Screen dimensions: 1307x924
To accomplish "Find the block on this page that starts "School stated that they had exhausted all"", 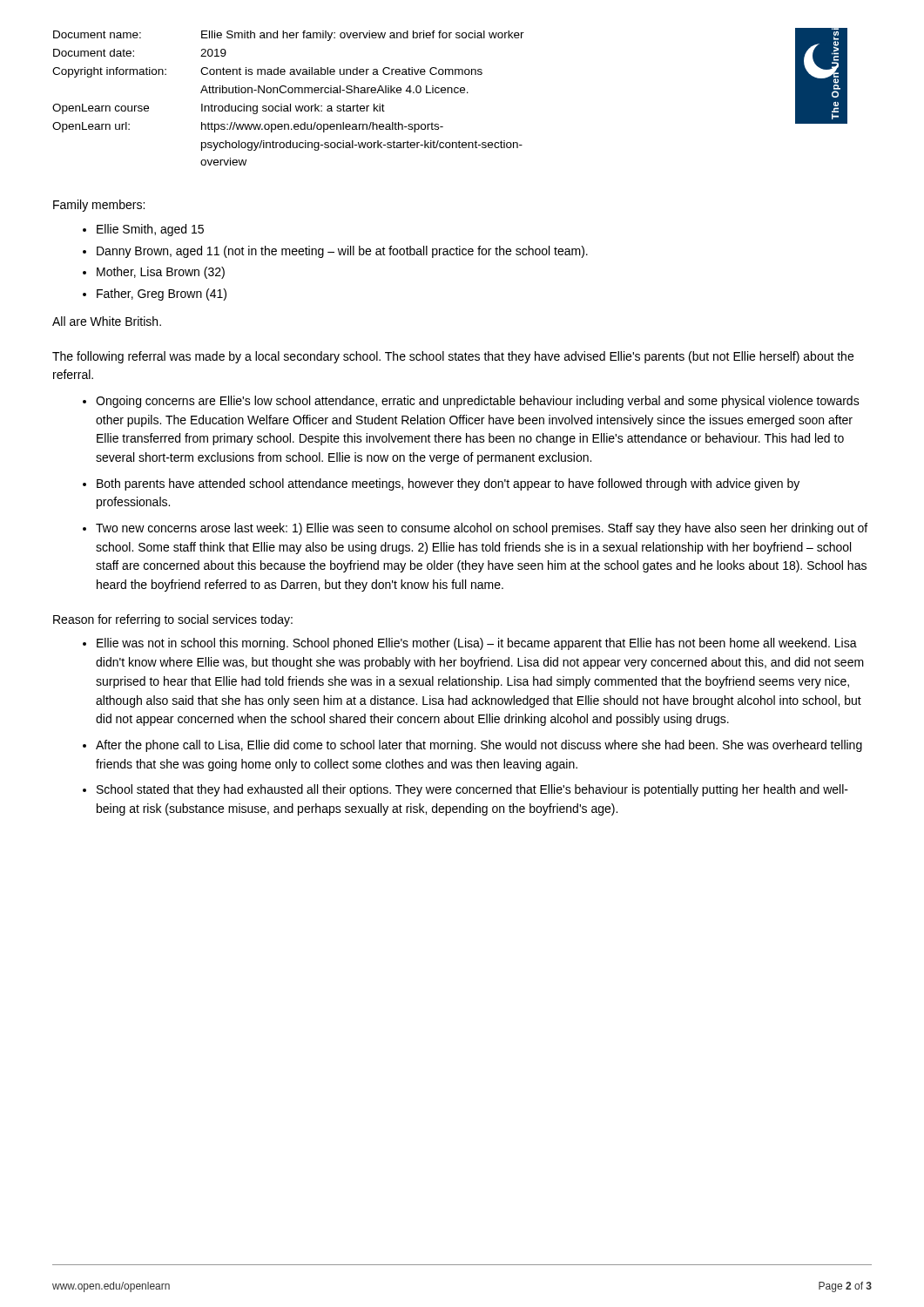I will tap(472, 799).
